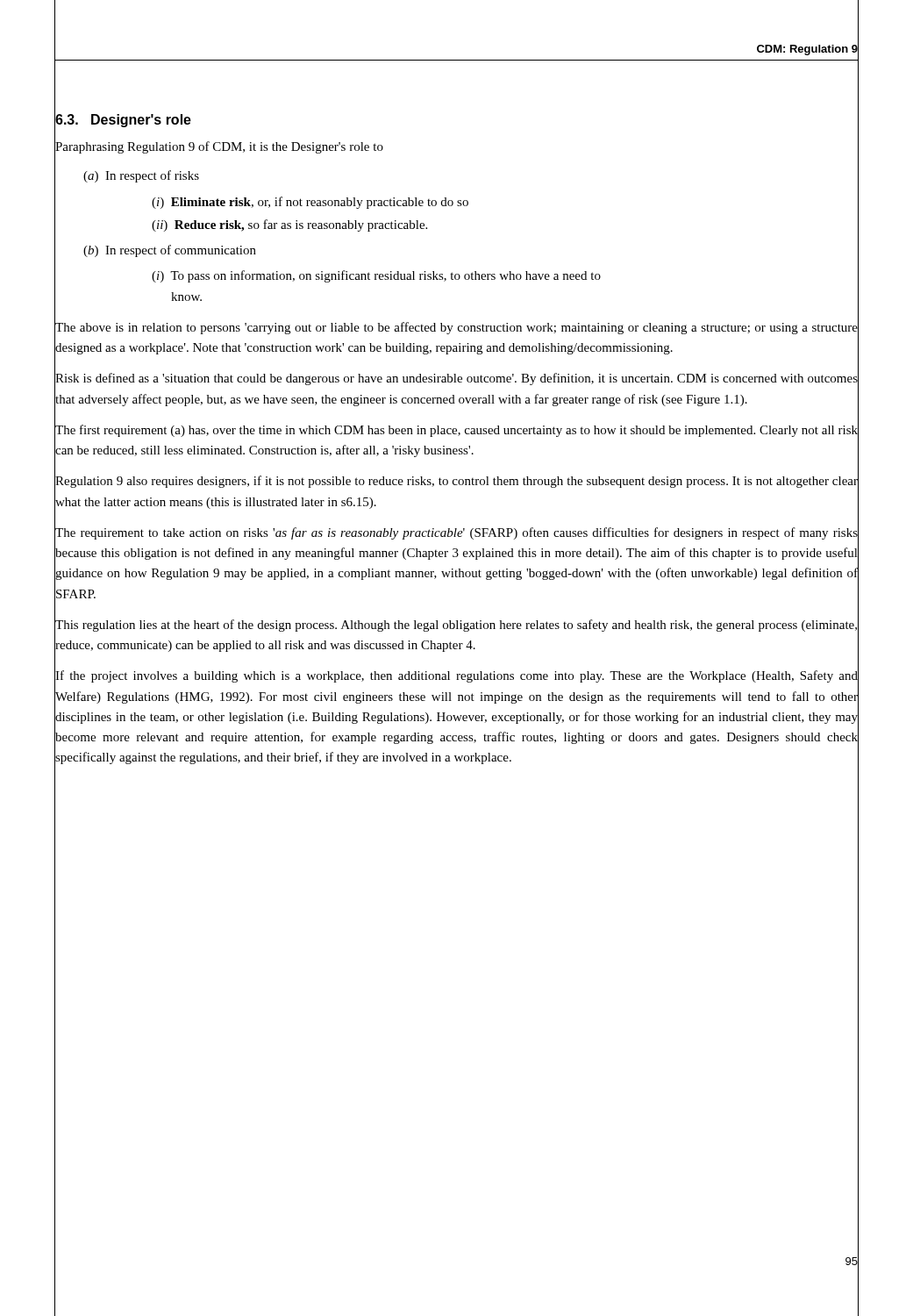Find "(b) In respect of communication" on this page
The width and height of the screenshot is (913, 1316).
coord(170,250)
